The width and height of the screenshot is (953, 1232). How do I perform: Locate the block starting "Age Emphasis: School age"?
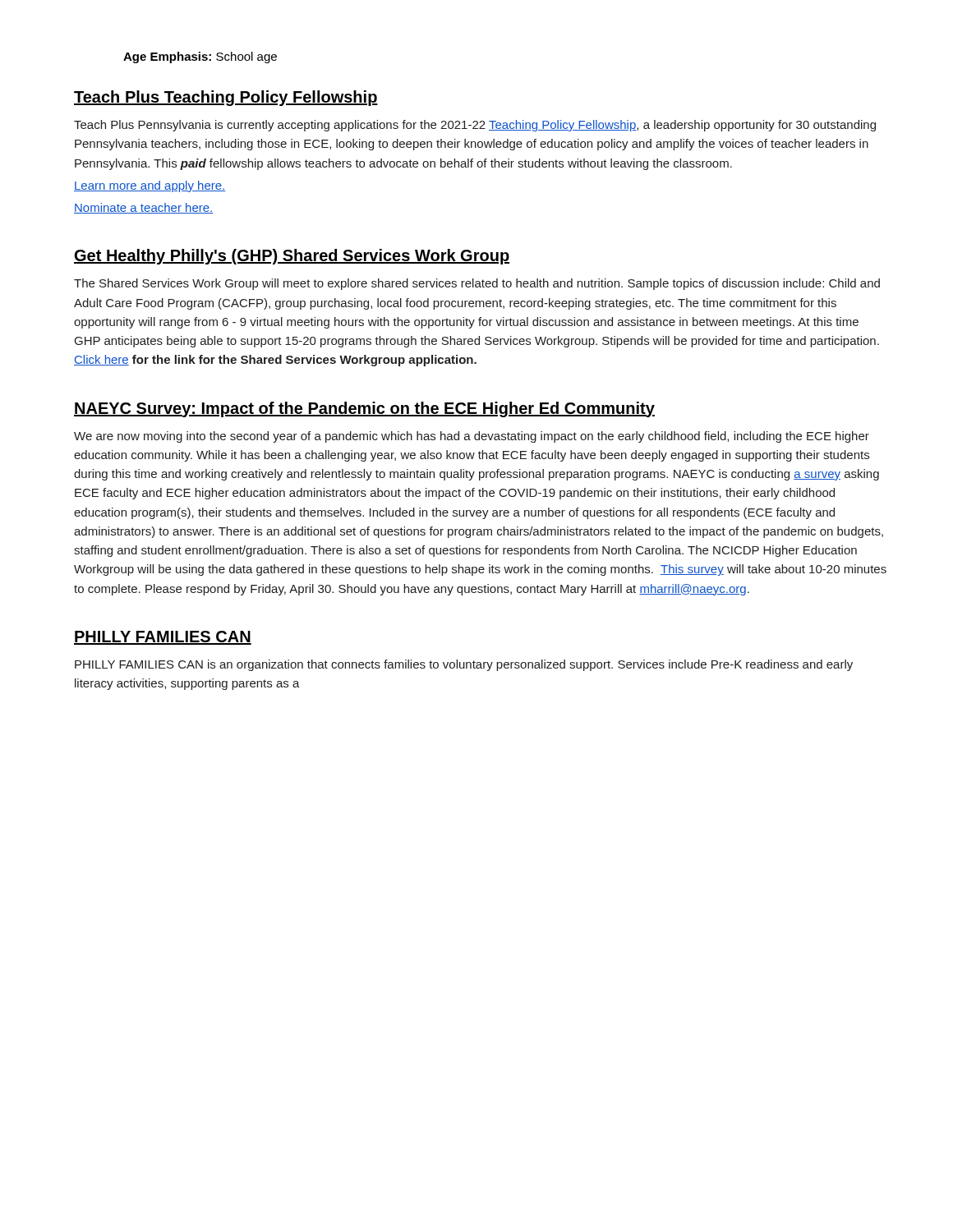point(200,56)
